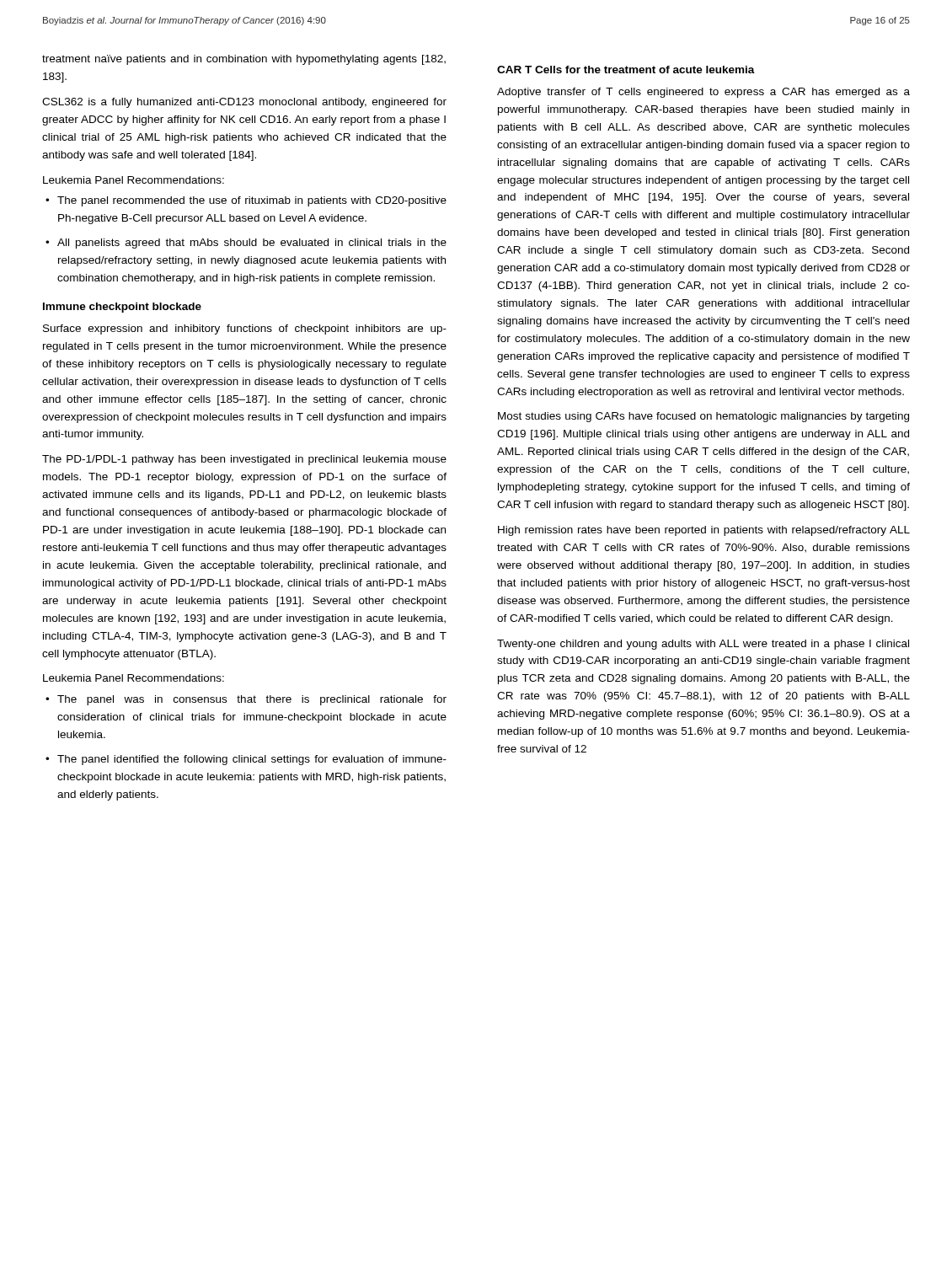952x1264 pixels.
Task: Locate the block starting "All panelists agreed that mAbs should be evaluated"
Action: (x=244, y=261)
